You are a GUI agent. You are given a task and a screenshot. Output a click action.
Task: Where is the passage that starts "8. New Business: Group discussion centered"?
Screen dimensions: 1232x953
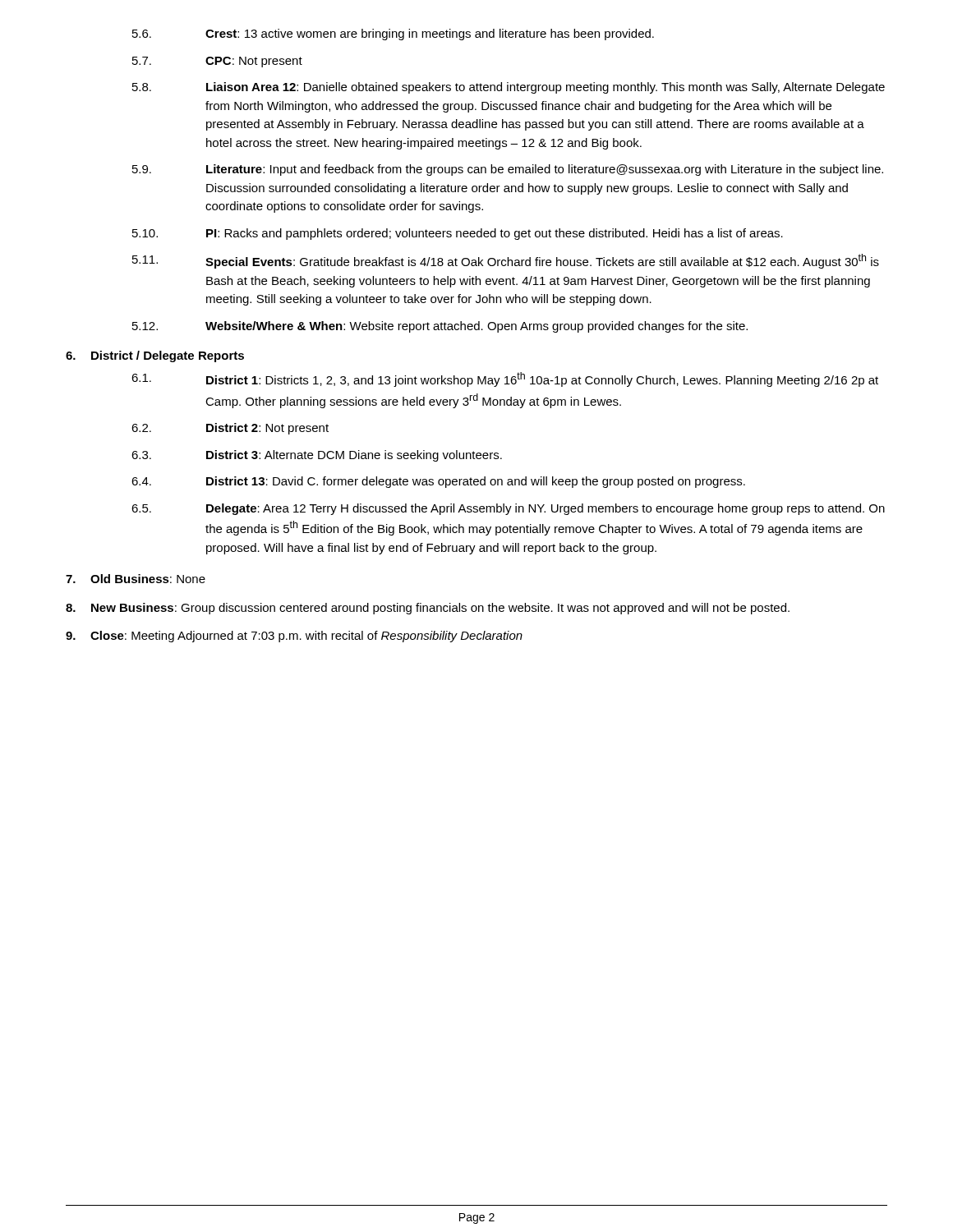pyautogui.click(x=428, y=608)
